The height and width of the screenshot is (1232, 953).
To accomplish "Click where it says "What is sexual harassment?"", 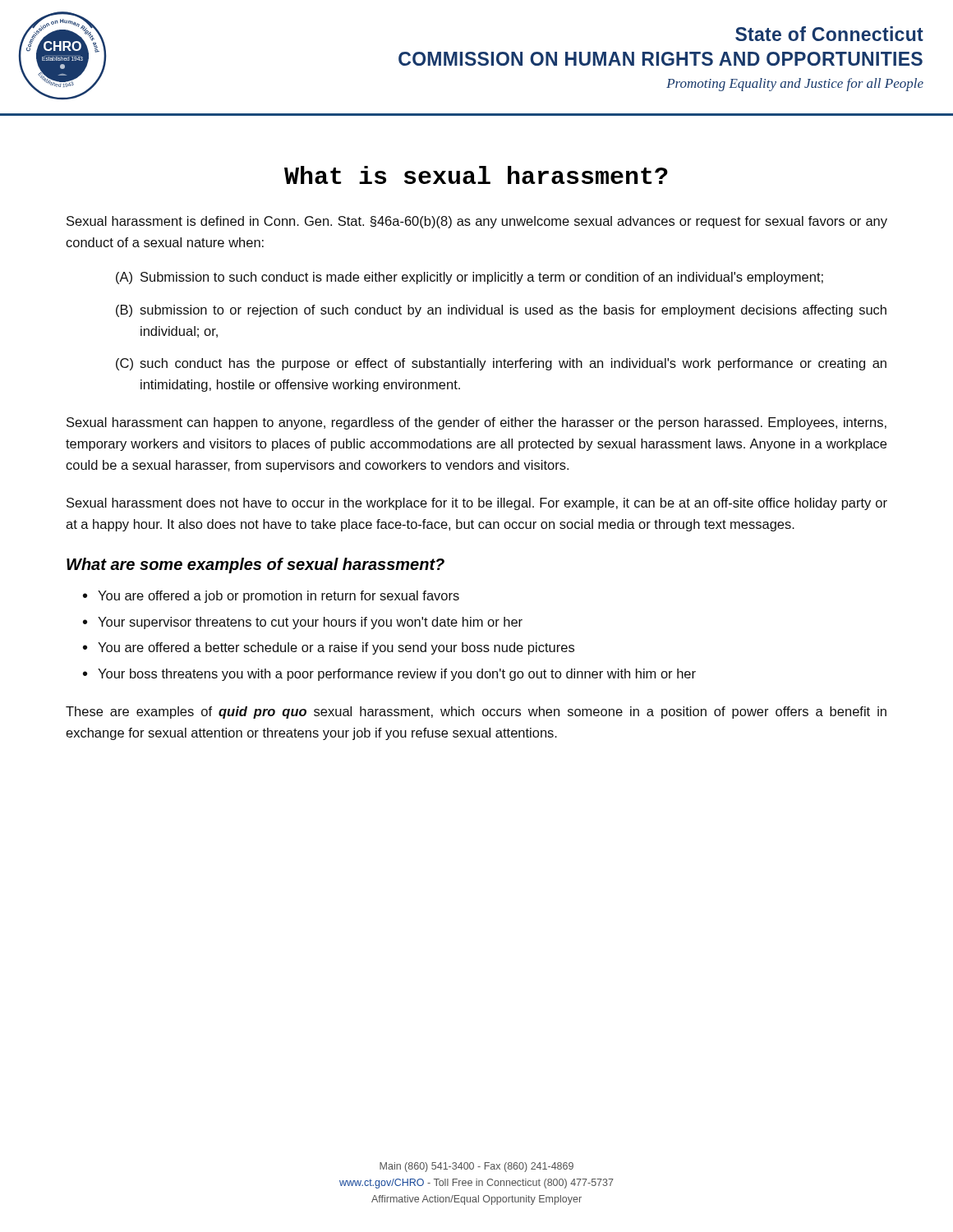I will click(x=476, y=177).
